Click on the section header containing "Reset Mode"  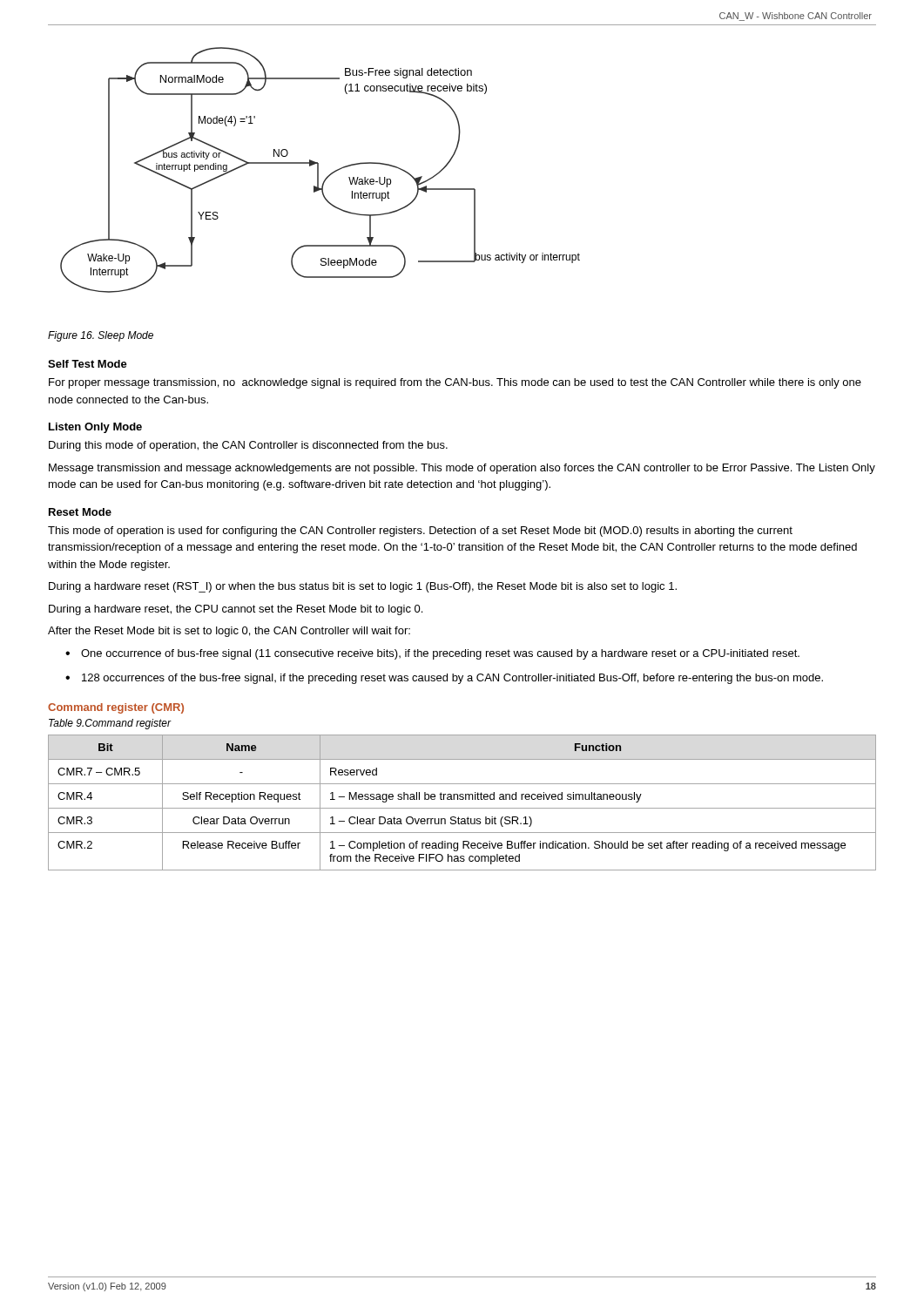(x=80, y=511)
